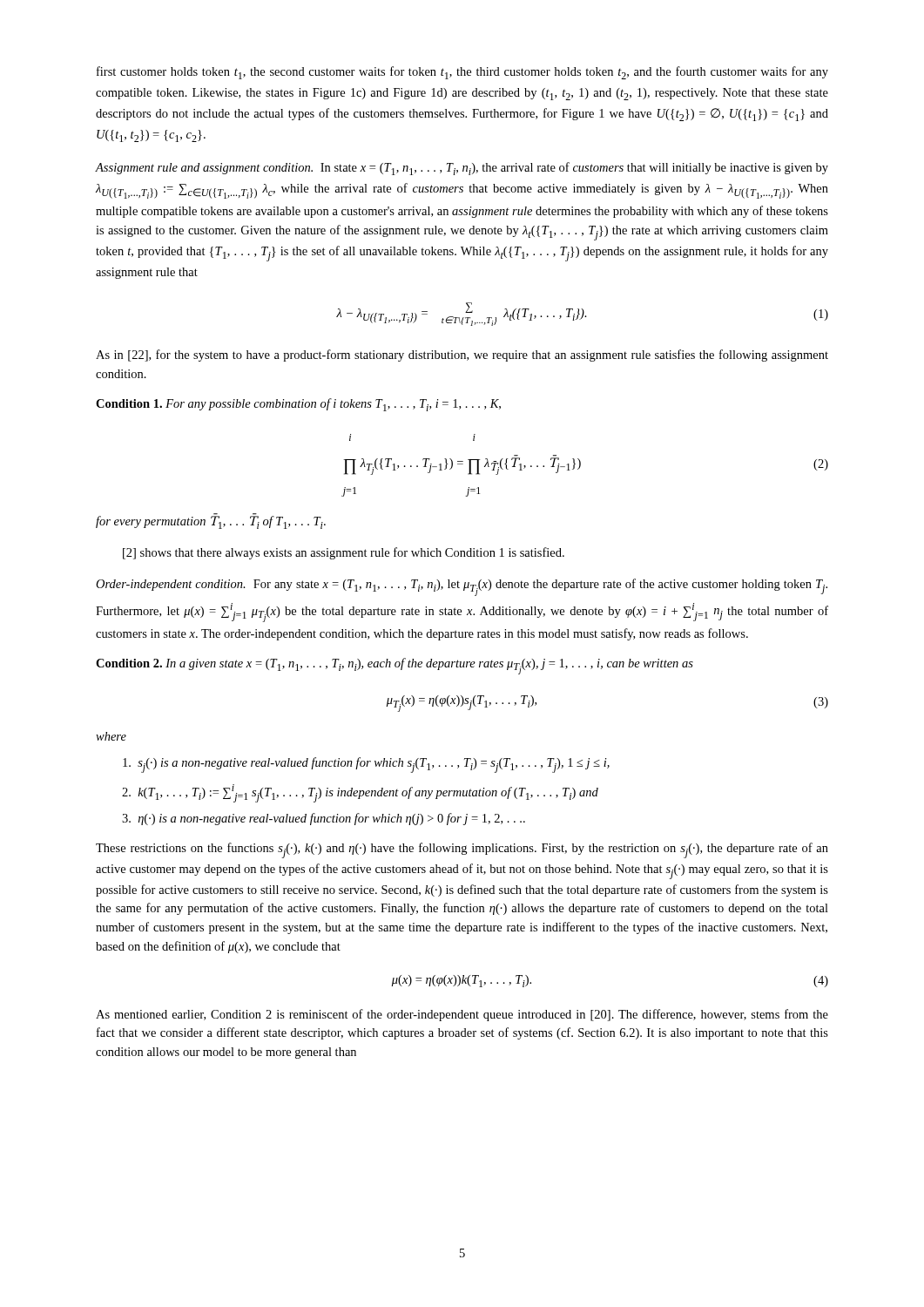Find the region starting "[2] shows that there always exists"
Viewport: 924px width, 1307px height.
(x=343, y=553)
